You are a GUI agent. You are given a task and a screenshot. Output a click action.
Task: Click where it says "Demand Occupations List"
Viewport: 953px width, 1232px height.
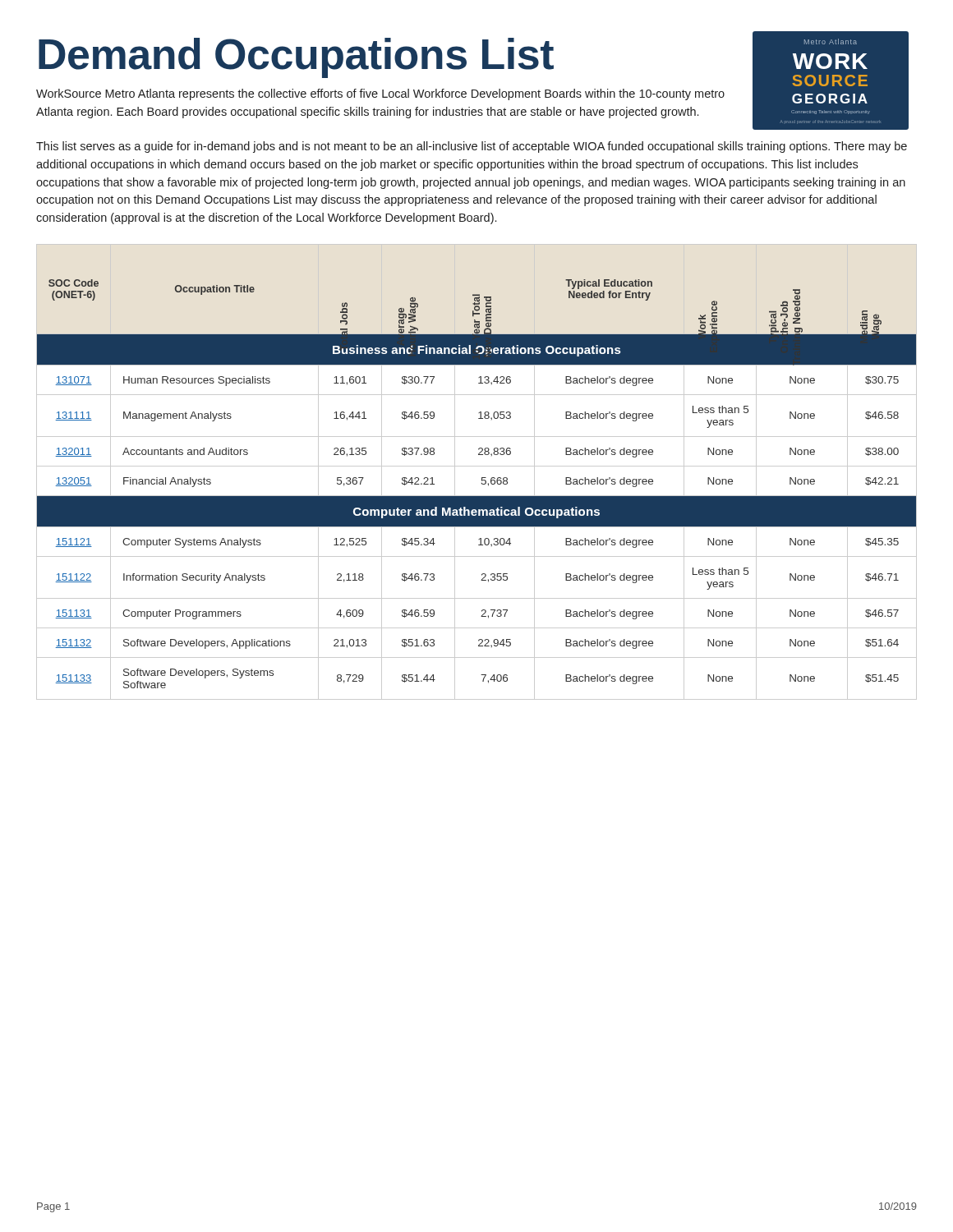point(387,54)
